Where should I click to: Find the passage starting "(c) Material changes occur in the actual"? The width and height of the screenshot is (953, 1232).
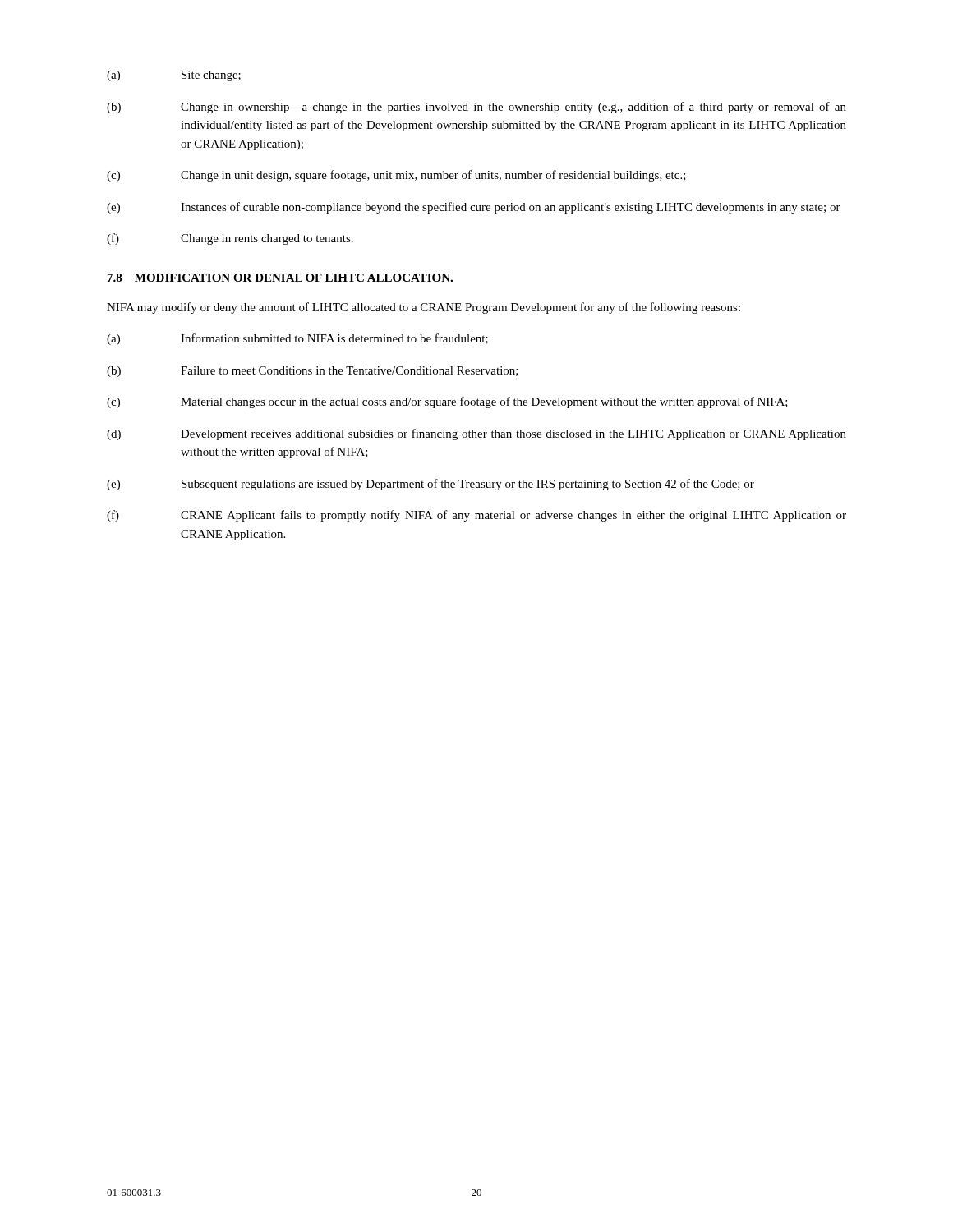coord(476,402)
